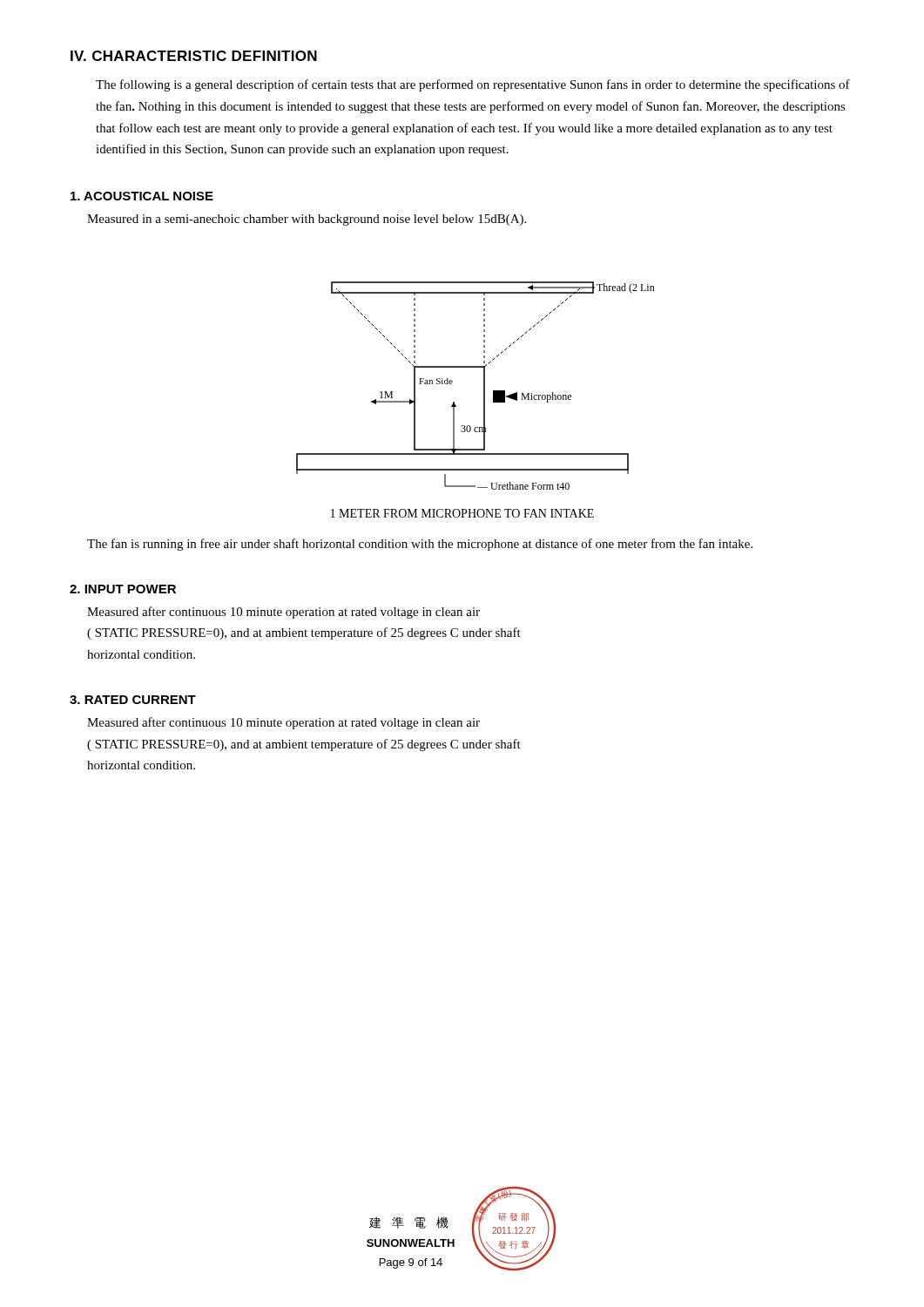924x1307 pixels.
Task: Find the block on this page that starts "The following is"
Action: click(473, 117)
